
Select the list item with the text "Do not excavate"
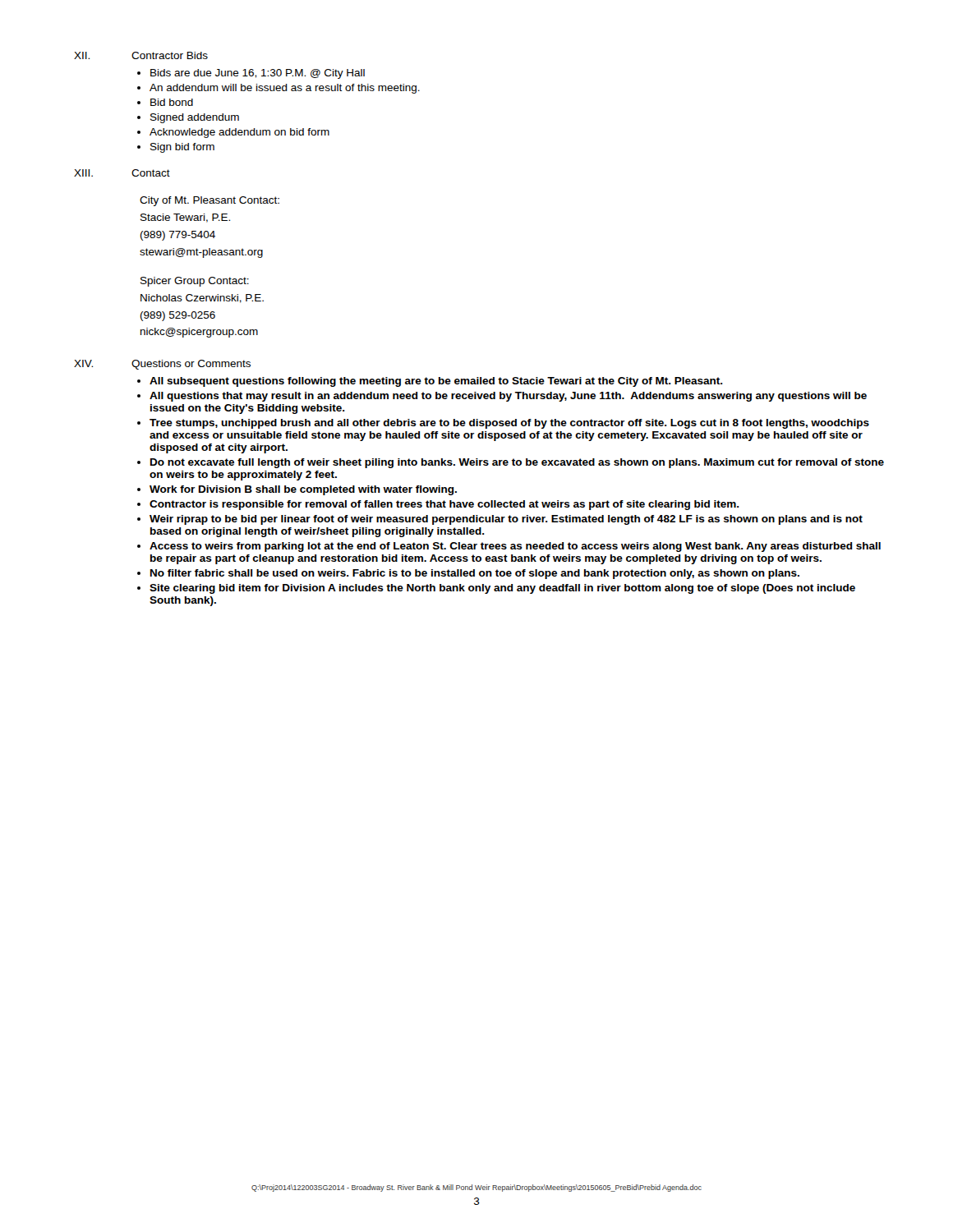point(517,468)
